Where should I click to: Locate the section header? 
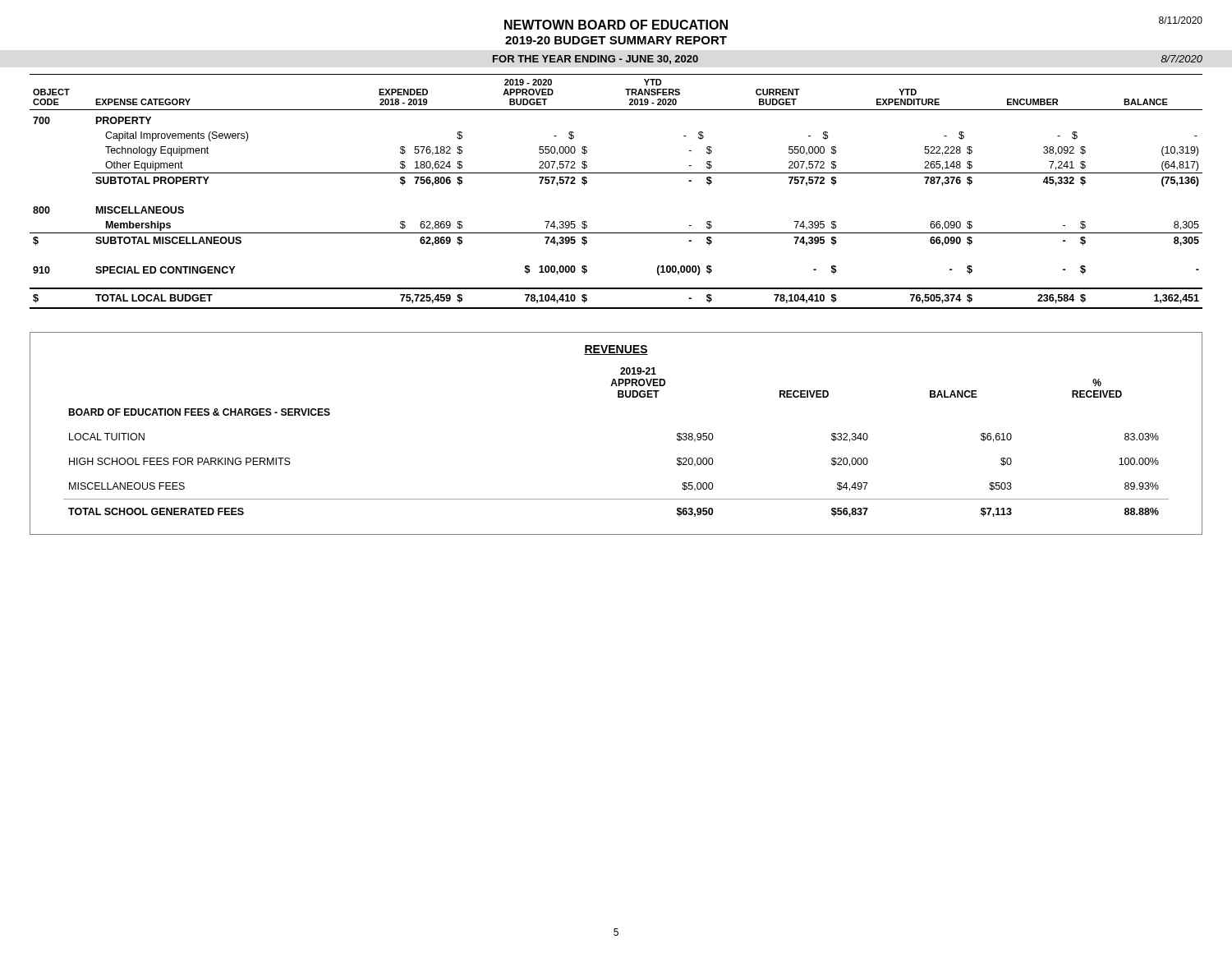coord(616,349)
